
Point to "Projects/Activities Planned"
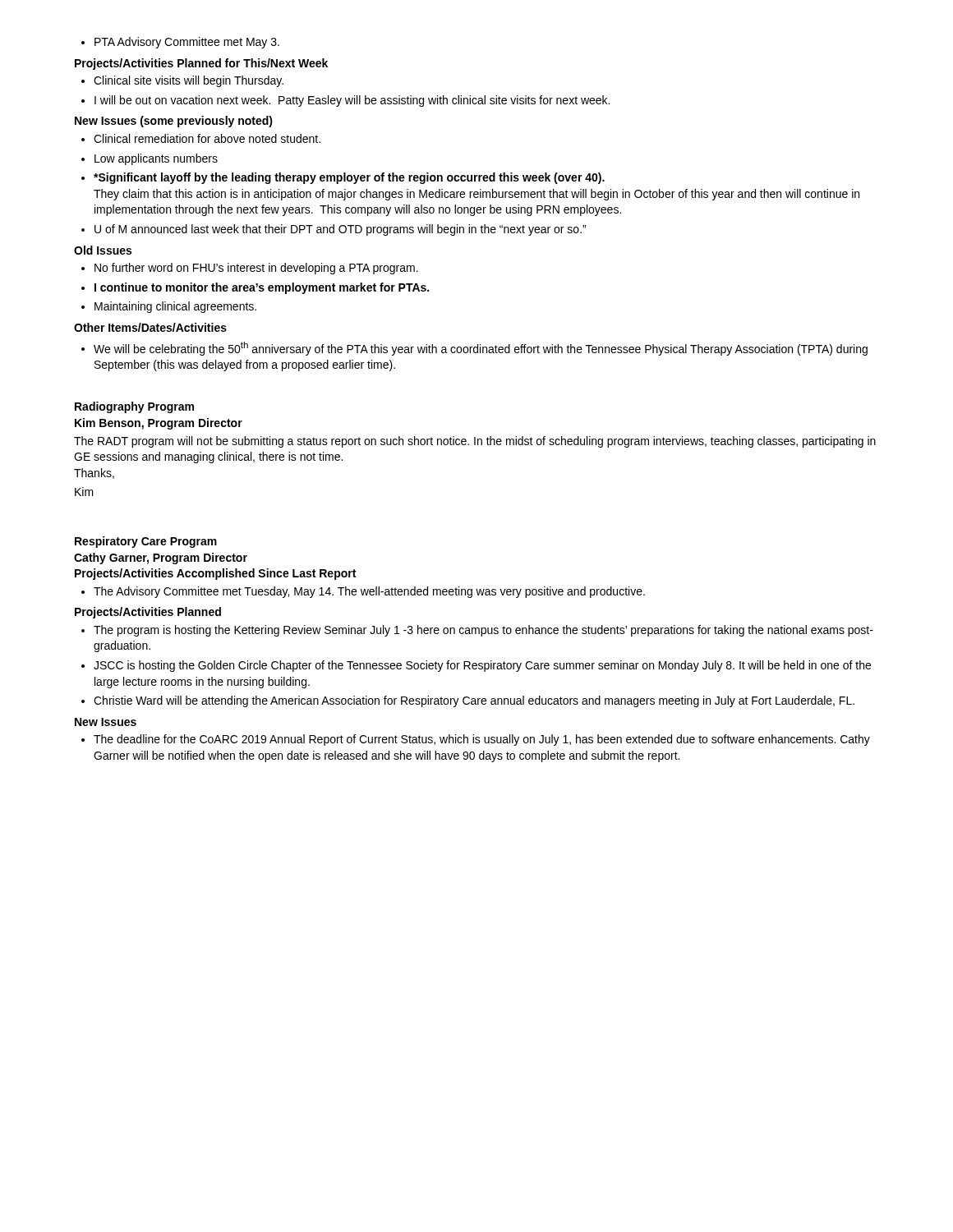click(148, 613)
